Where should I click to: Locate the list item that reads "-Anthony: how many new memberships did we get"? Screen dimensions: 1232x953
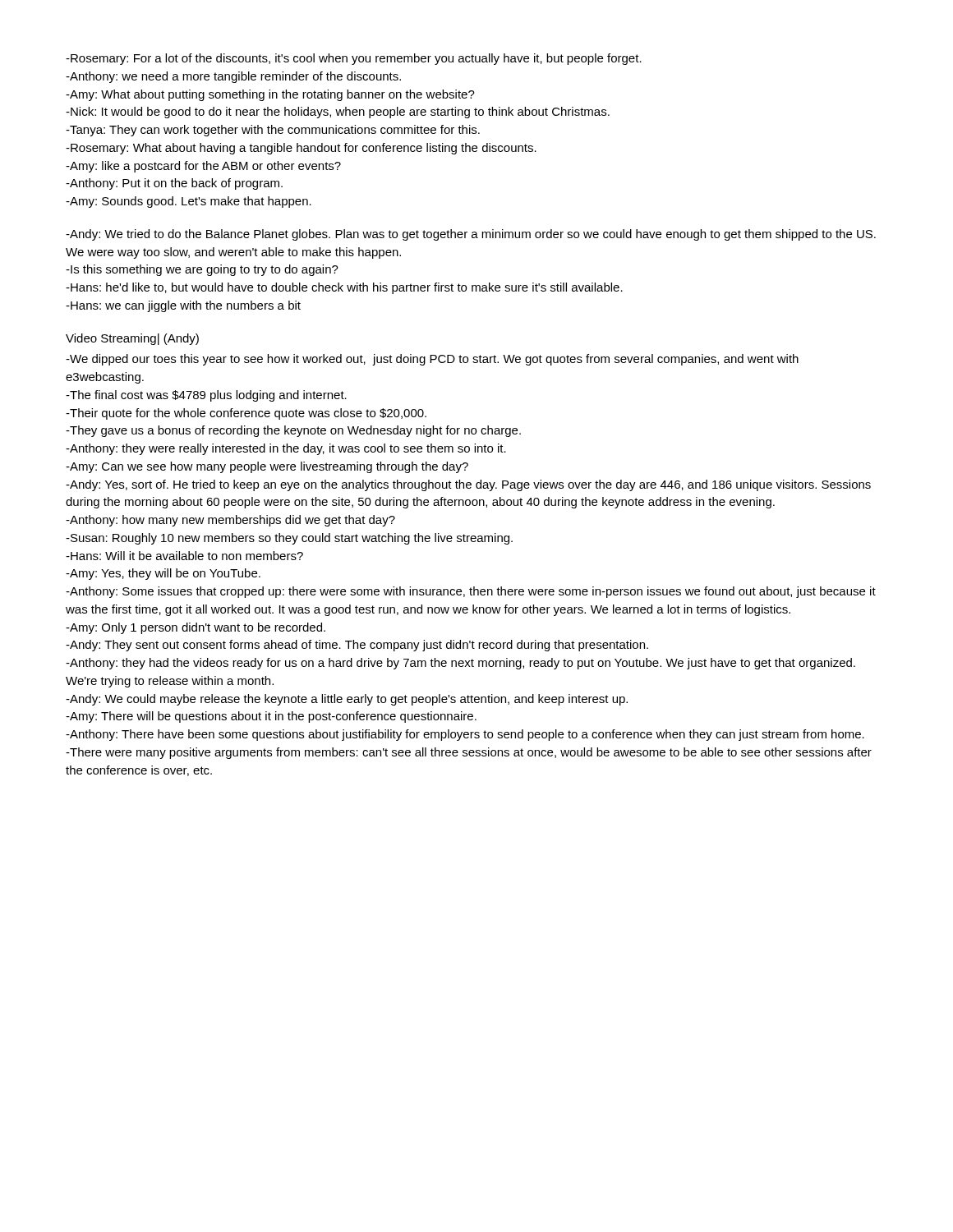click(x=230, y=519)
